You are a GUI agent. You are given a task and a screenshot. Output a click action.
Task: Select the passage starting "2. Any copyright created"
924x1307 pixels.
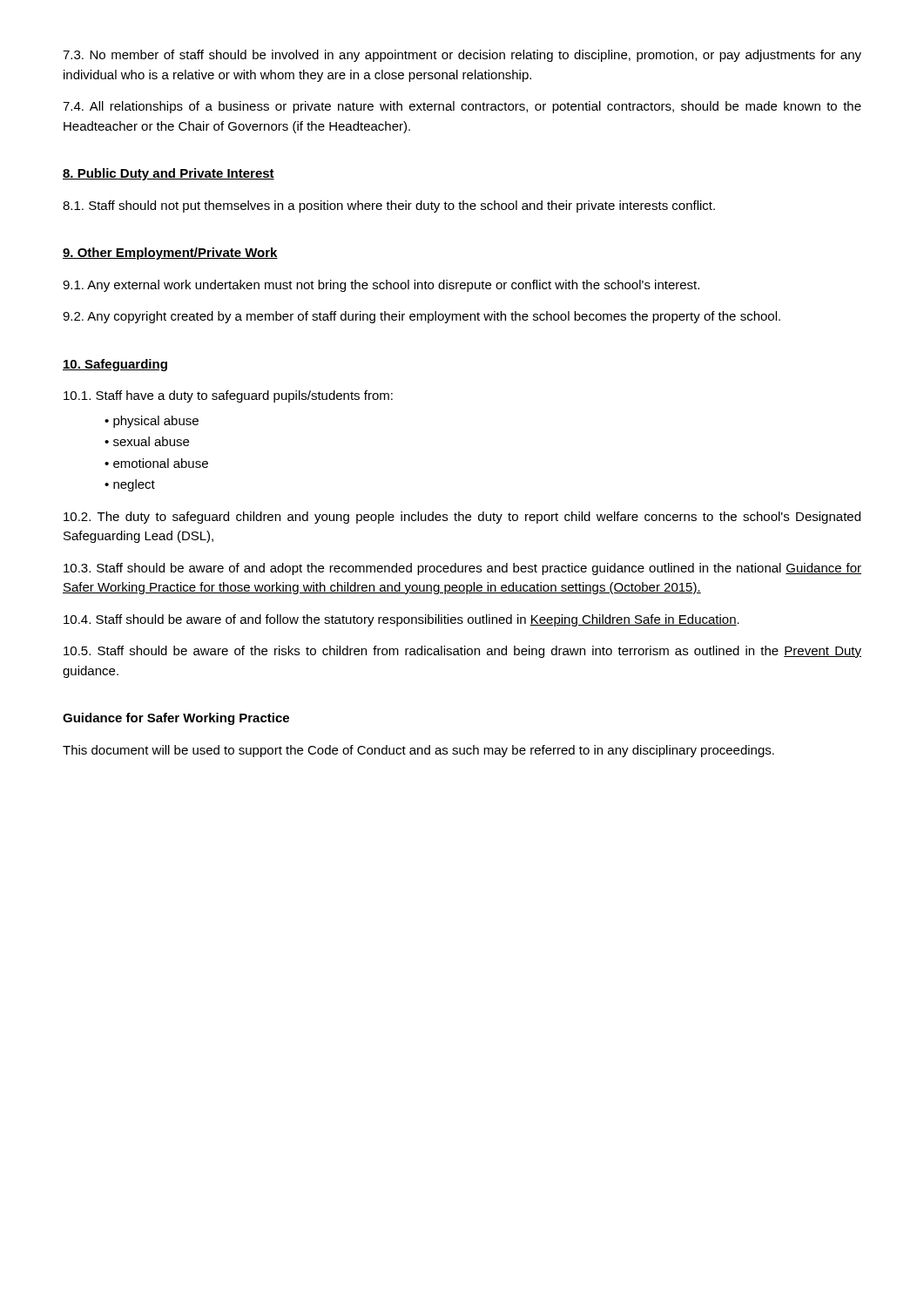[x=462, y=317]
